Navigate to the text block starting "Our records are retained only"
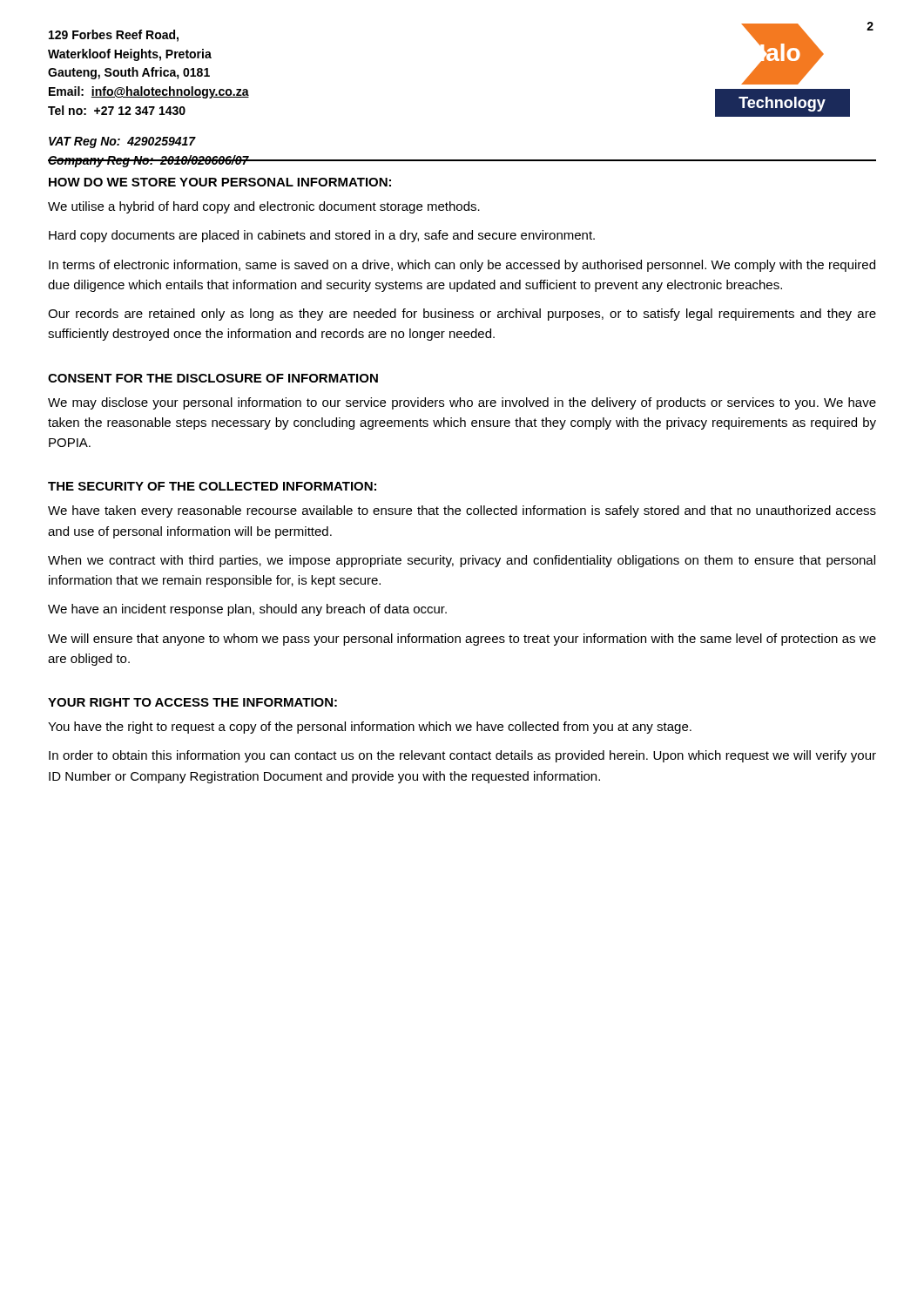The image size is (924, 1307). tap(462, 323)
